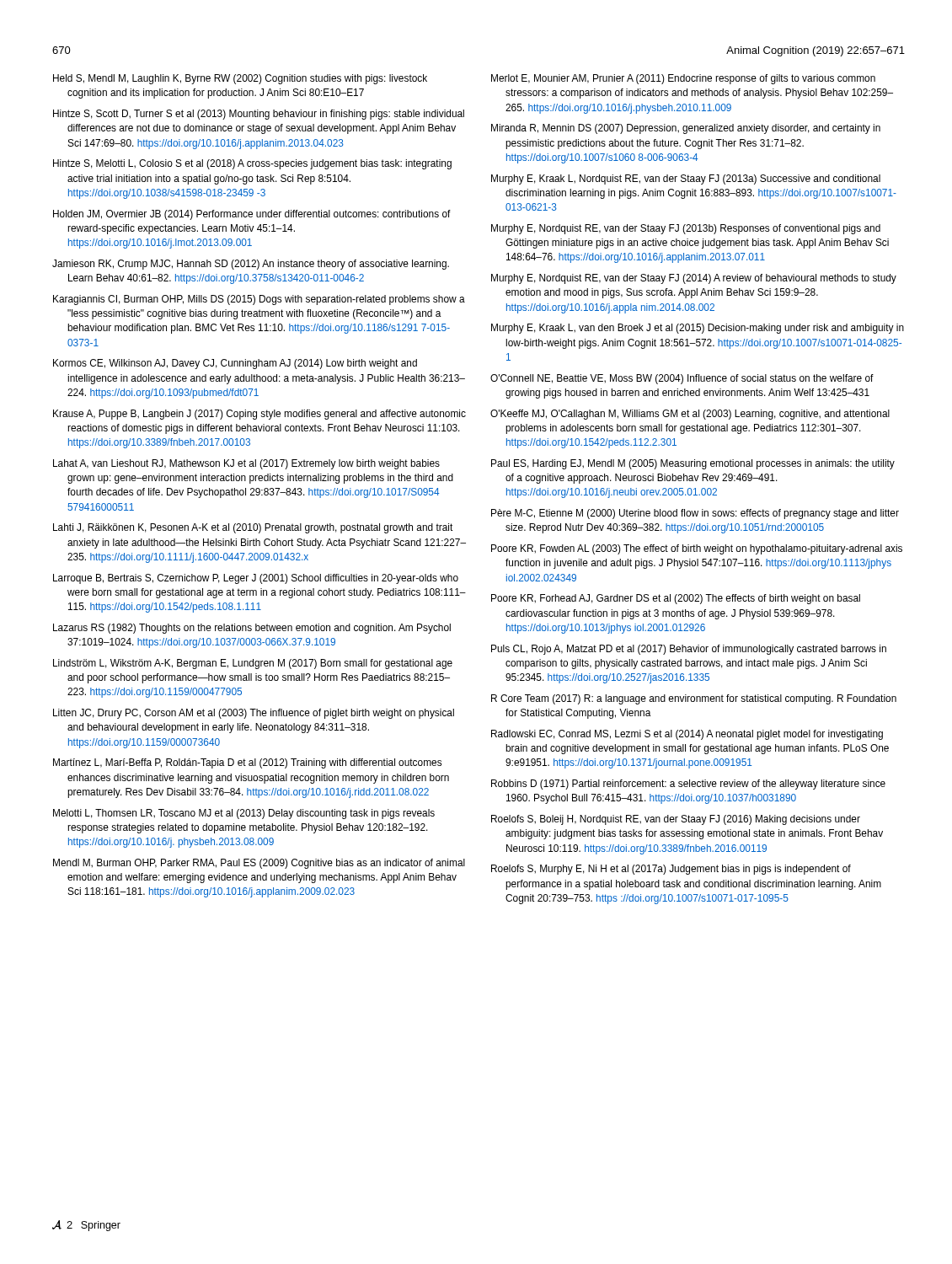Navigate to the text starting "Held S, Mendl M, Laughlin K, Byrne RW"
Image resolution: width=952 pixels, height=1264 pixels.
[x=240, y=86]
